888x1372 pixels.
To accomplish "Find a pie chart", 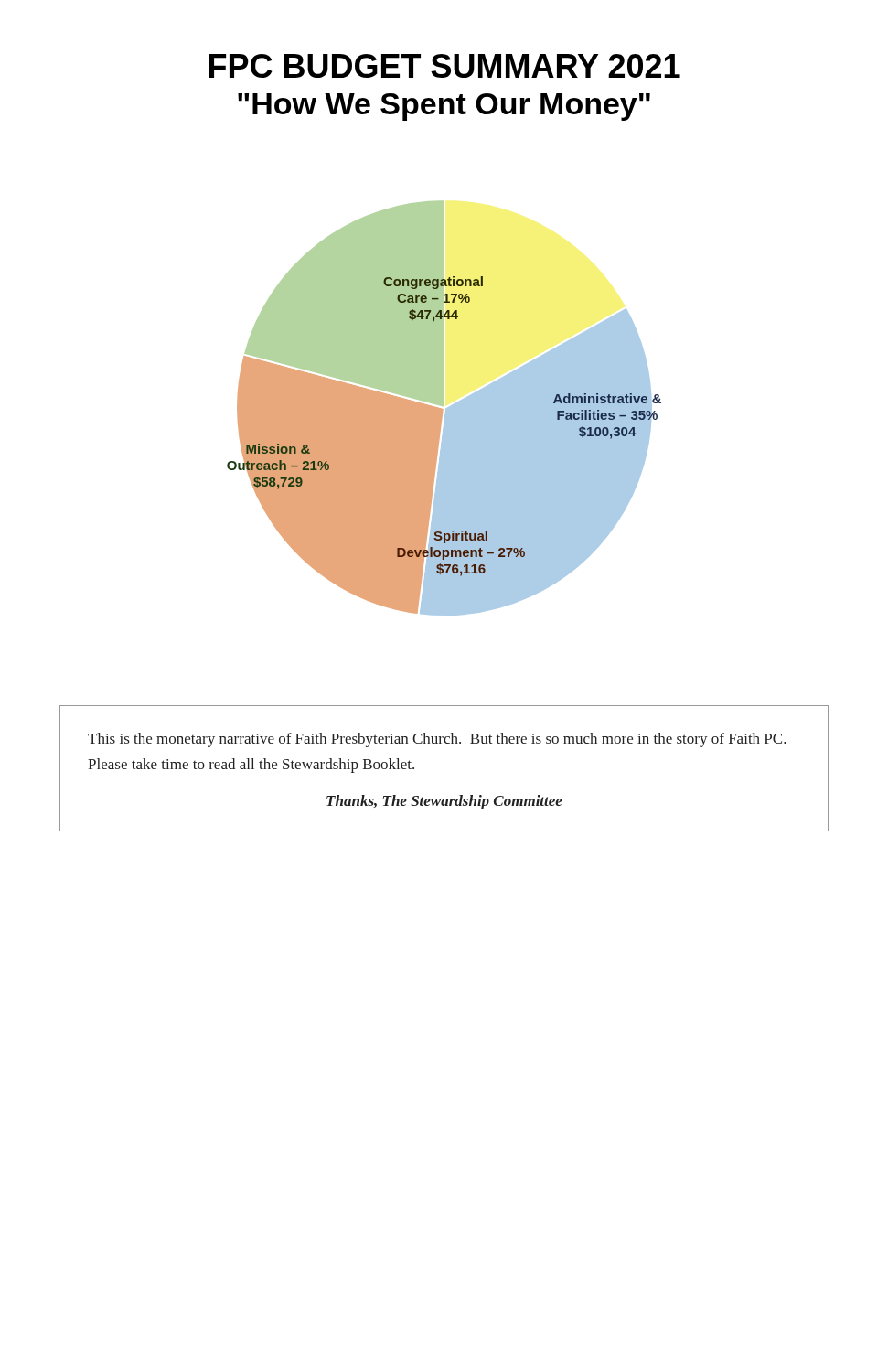I will pos(444,403).
